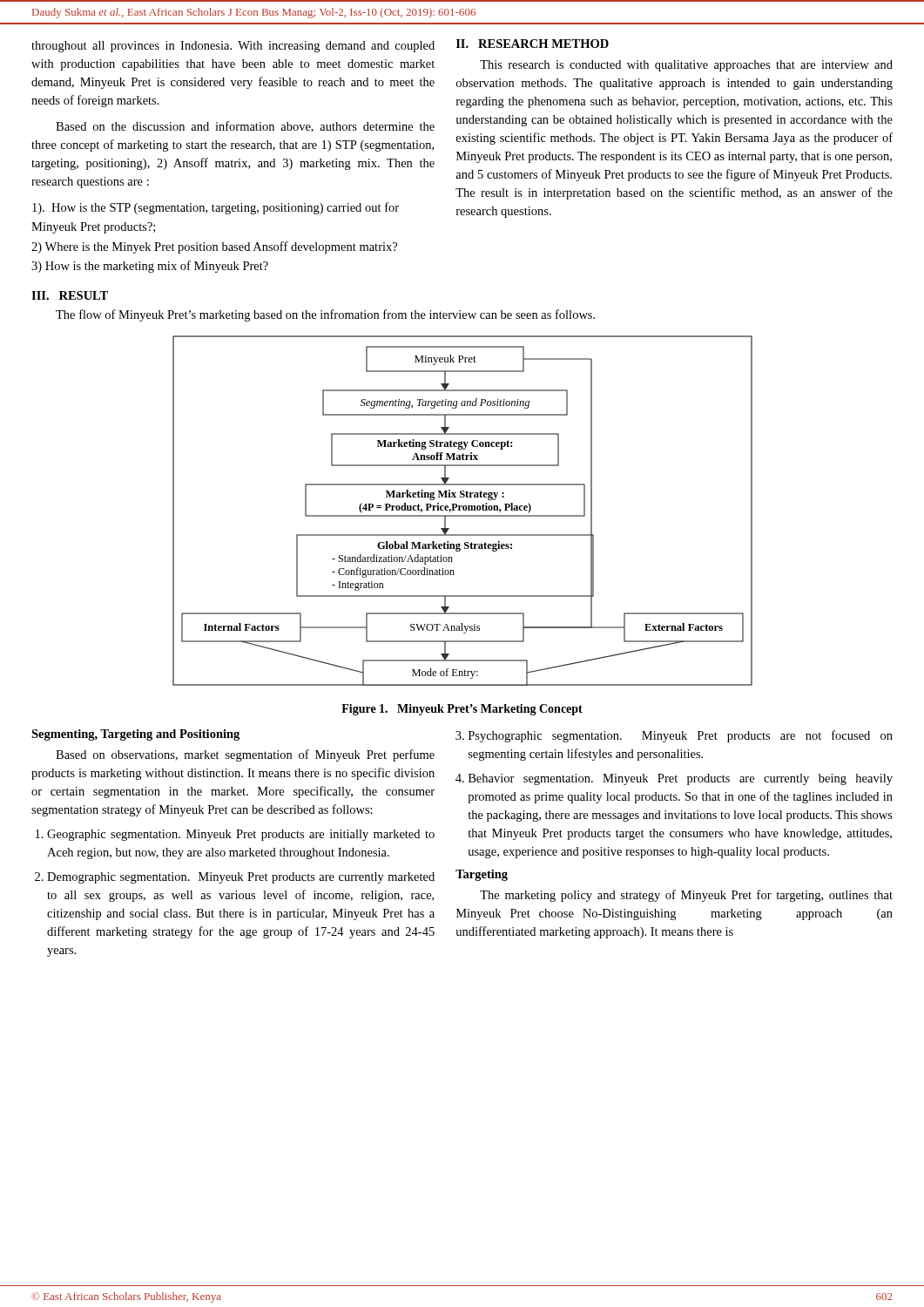
Task: Select the list item that says "2) Where is the Minyek"
Action: click(x=215, y=246)
